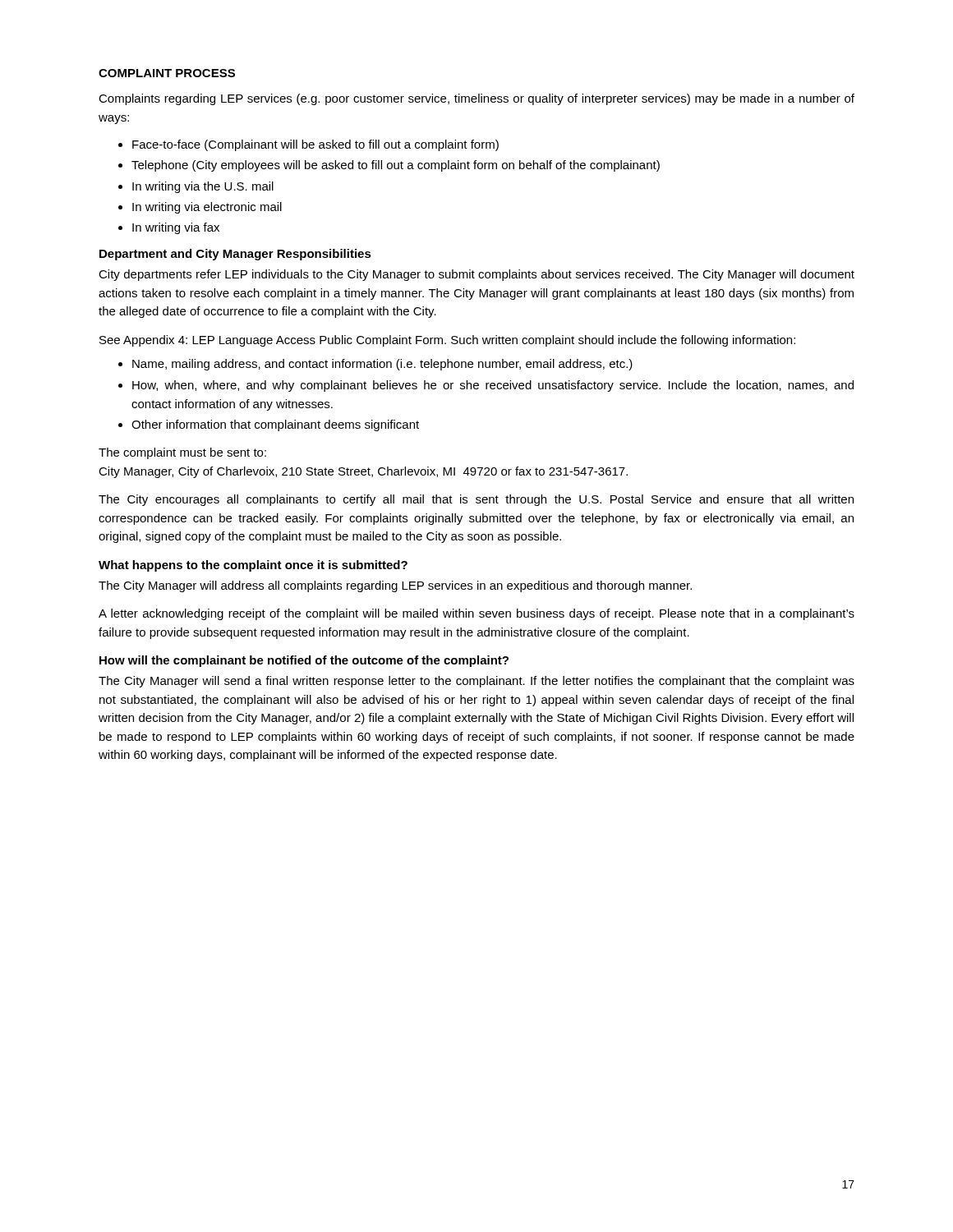953x1232 pixels.
Task: Point to the element starting "What happens to the complaint once it is"
Action: click(x=253, y=564)
